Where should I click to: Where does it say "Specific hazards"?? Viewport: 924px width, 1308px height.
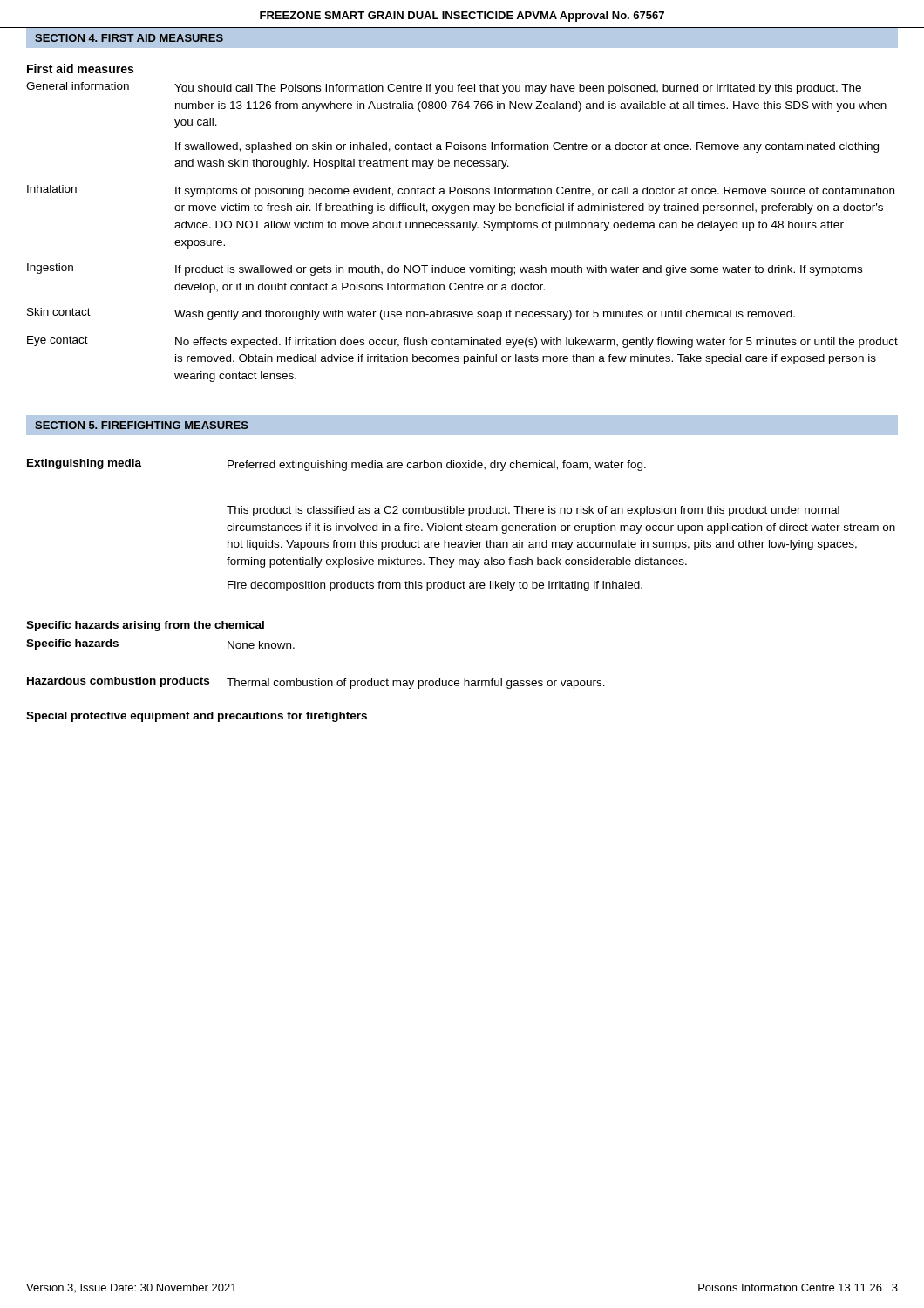click(x=73, y=643)
